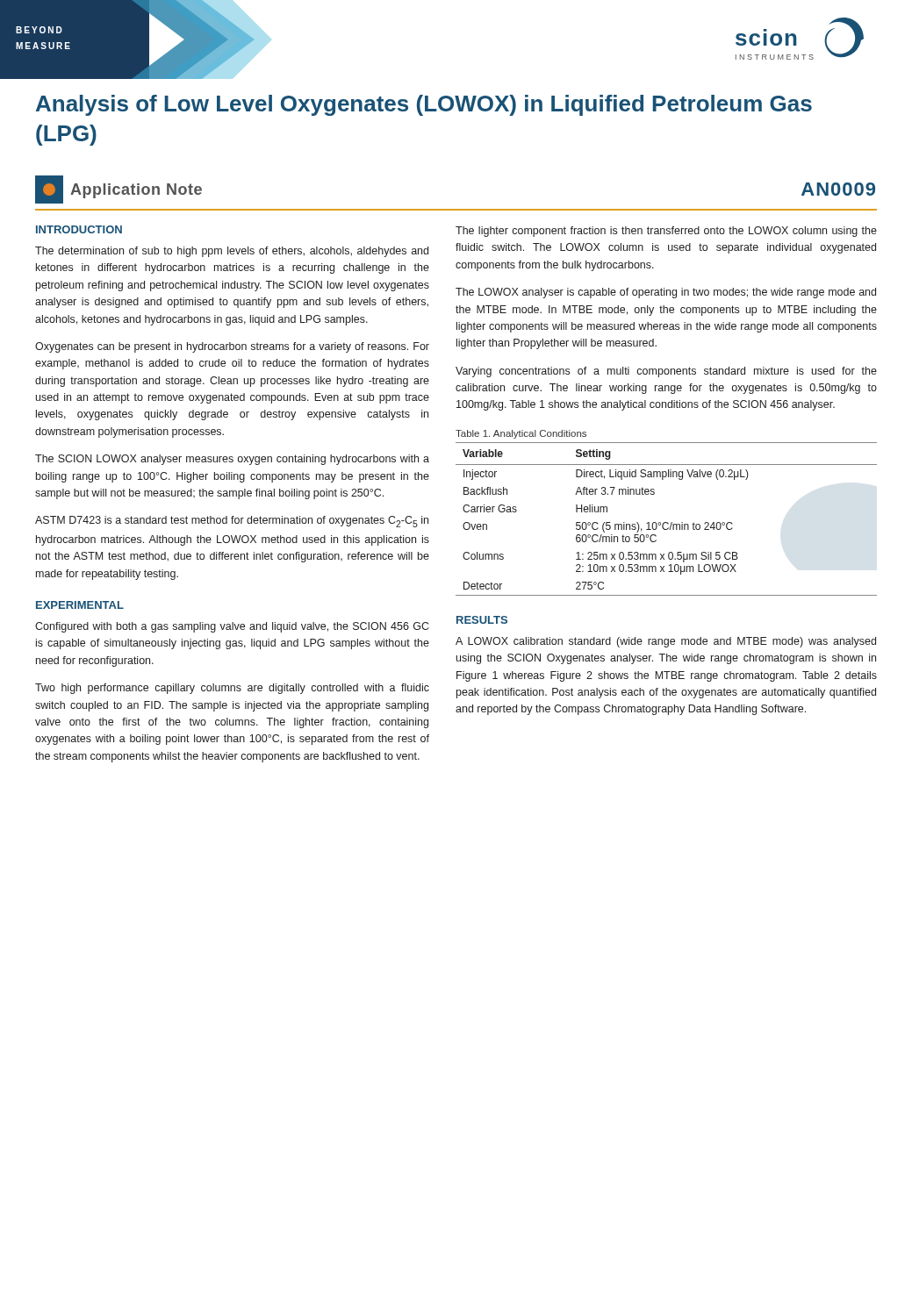This screenshot has width=912, height=1316.
Task: Click on the text block starting "Varying concentrations of a"
Action: pos(666,388)
